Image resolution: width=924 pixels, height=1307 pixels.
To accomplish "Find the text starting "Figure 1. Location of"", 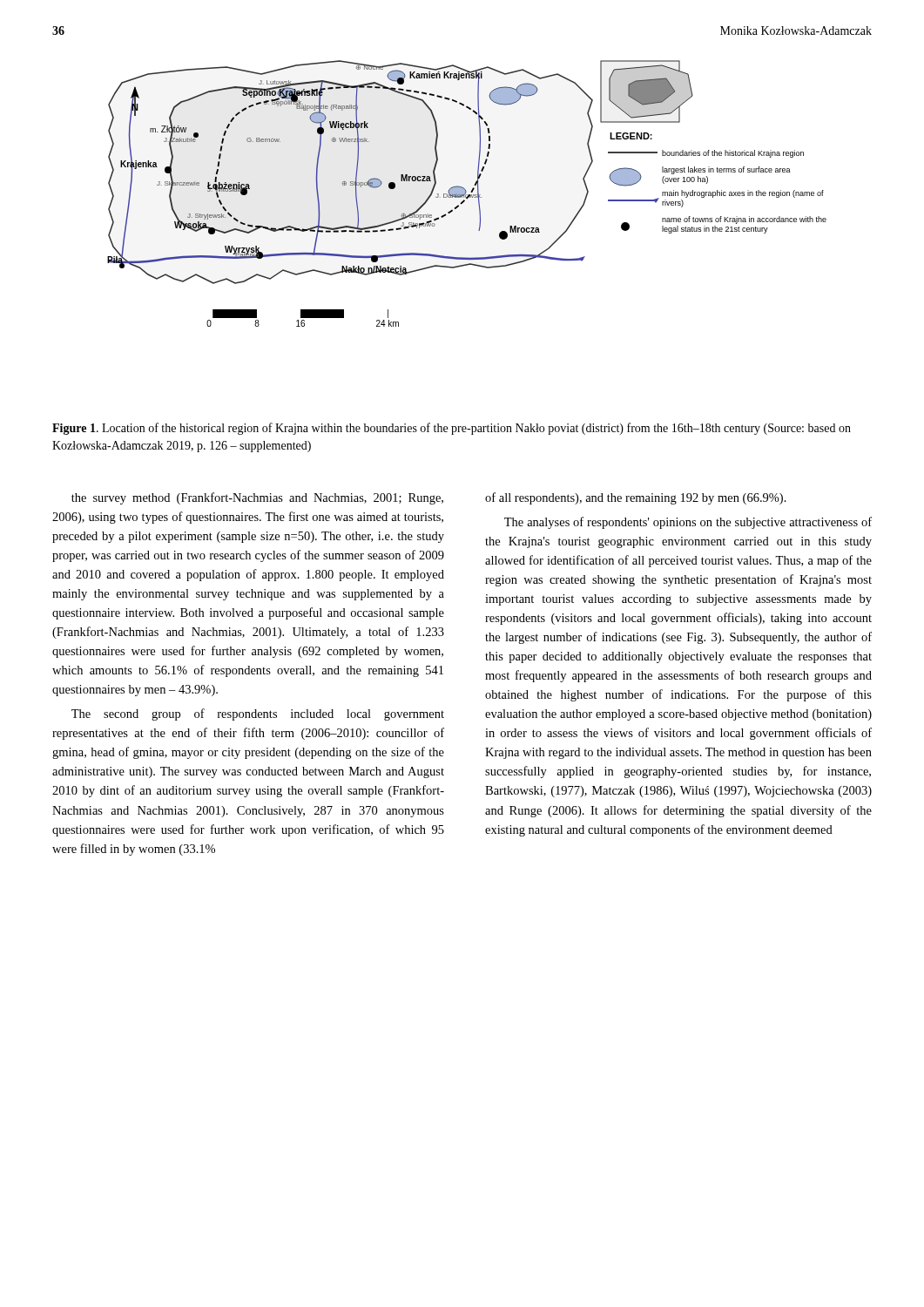I will click(462, 438).
